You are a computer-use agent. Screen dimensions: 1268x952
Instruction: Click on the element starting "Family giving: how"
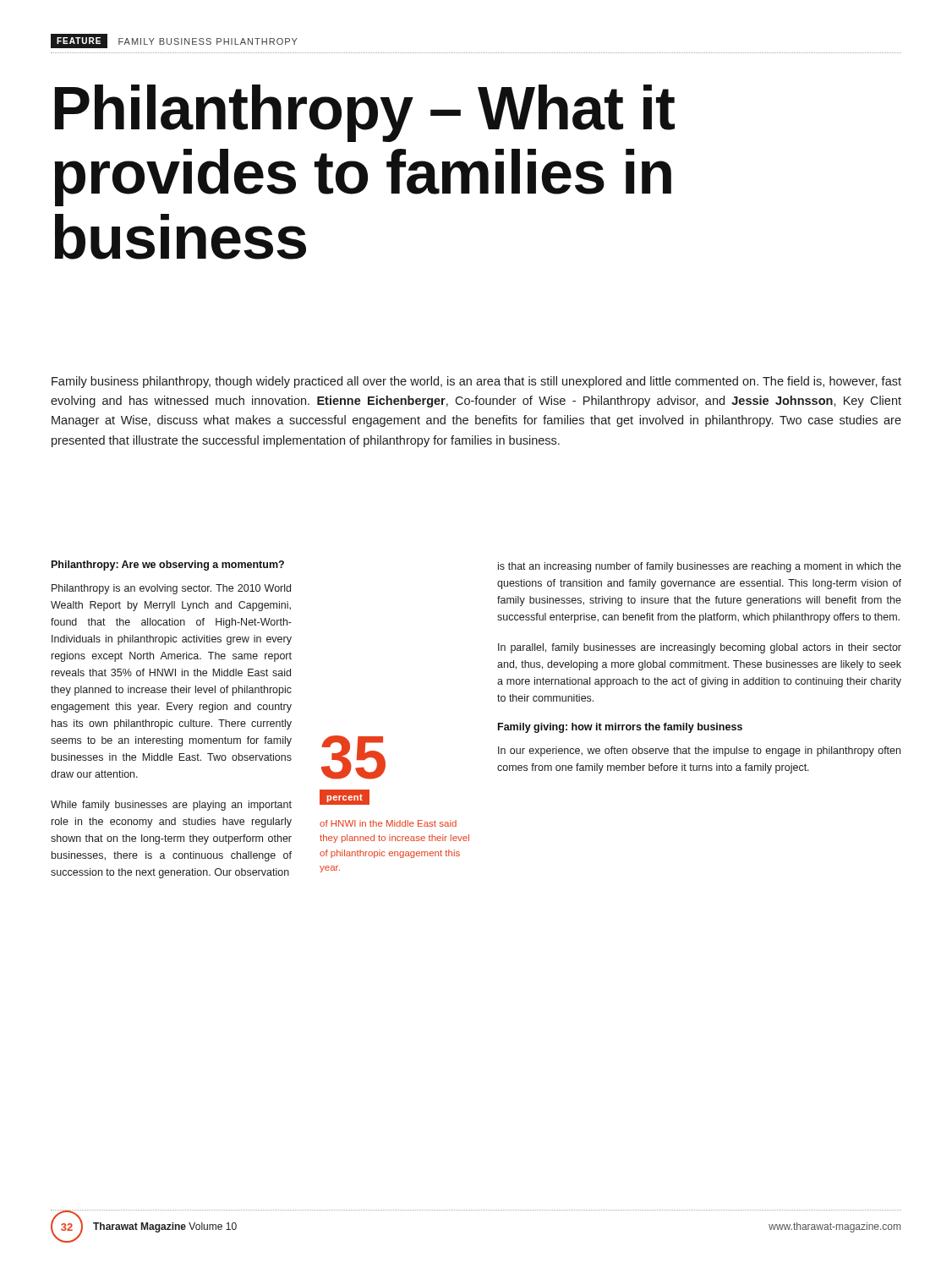(x=620, y=727)
